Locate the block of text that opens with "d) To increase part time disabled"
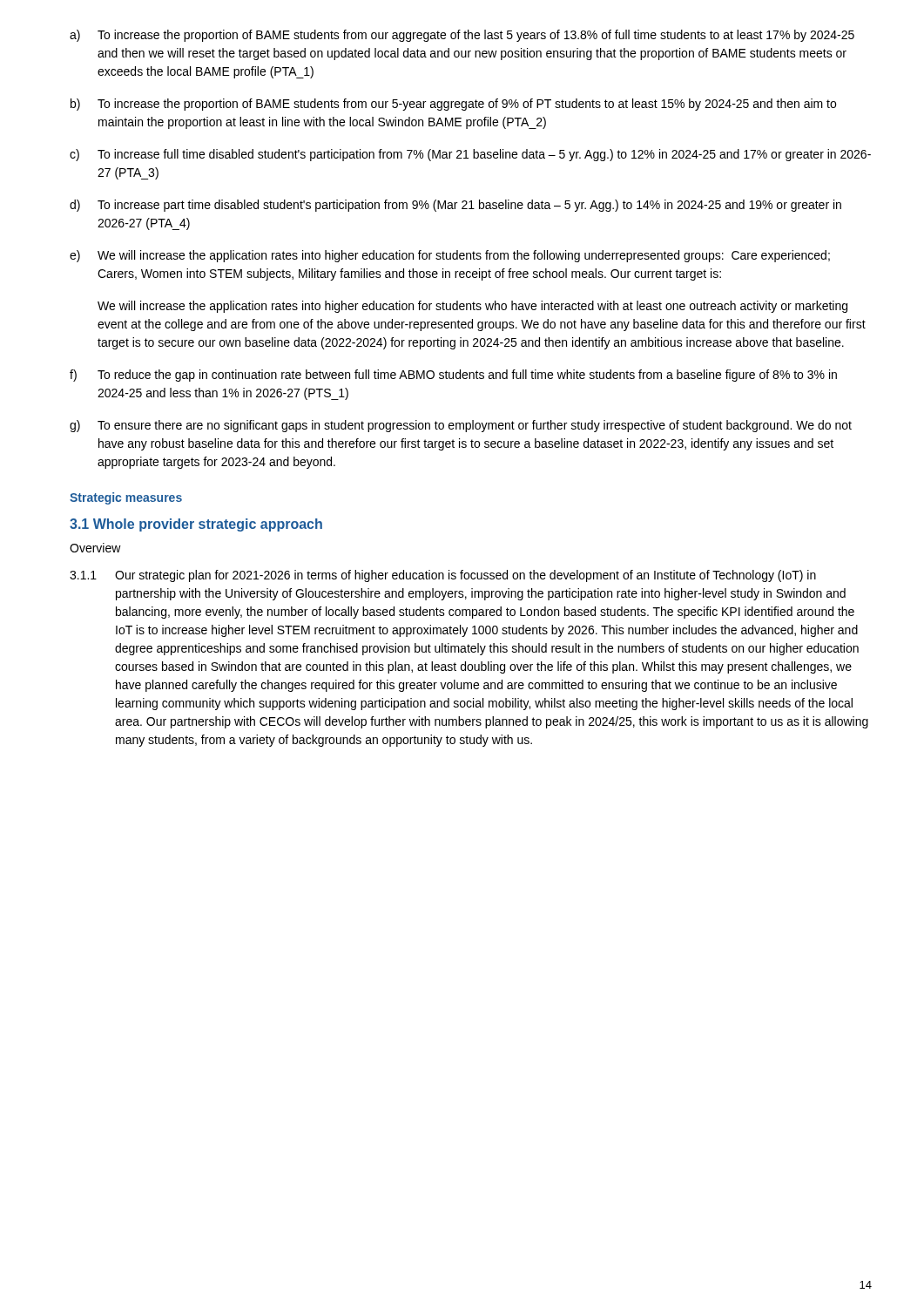 point(471,214)
